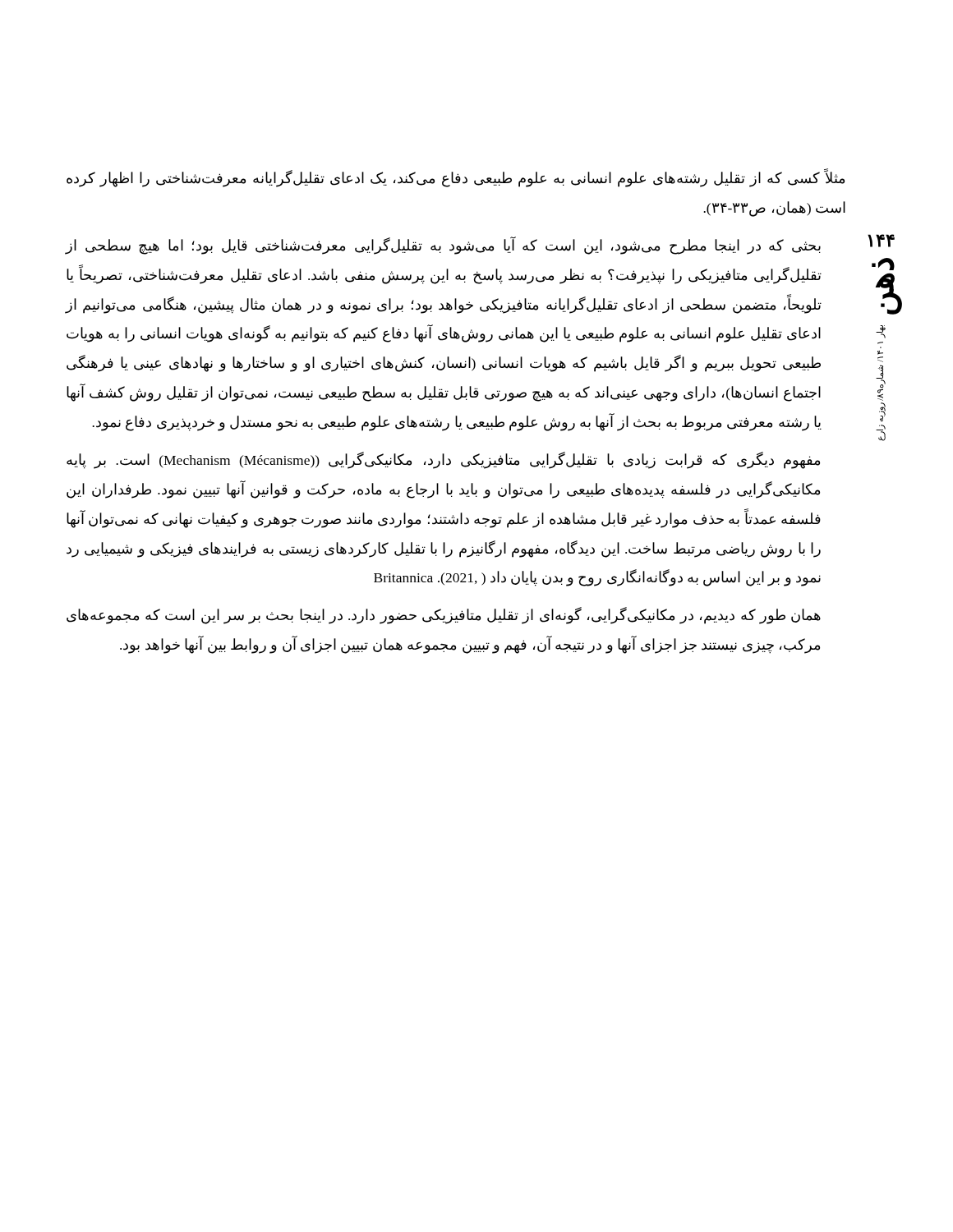Select the text block that reads "همان طور که دیدیم،"
The image size is (953, 1232).
[444, 630]
